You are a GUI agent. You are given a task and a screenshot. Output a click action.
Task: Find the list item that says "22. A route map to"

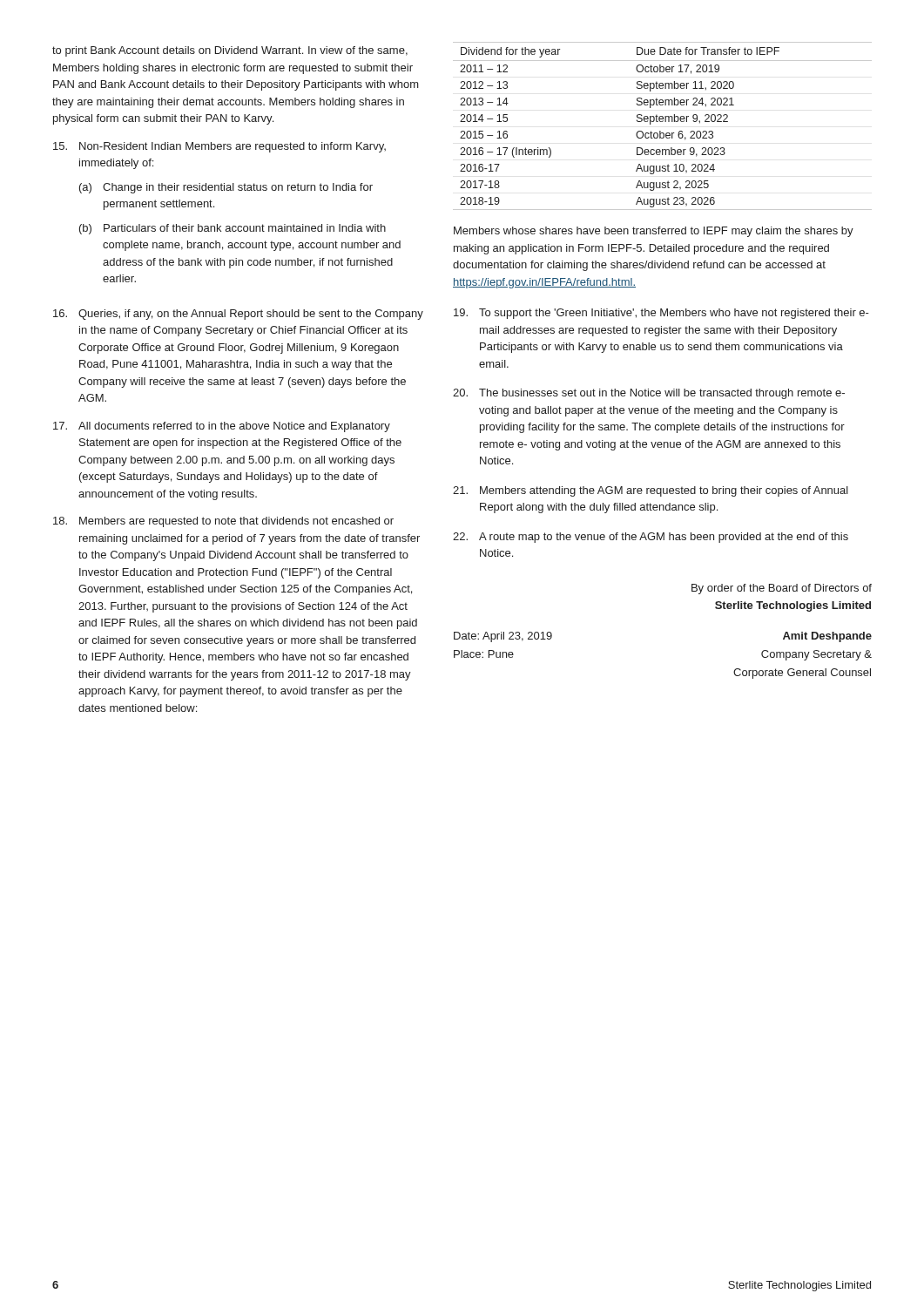click(662, 545)
